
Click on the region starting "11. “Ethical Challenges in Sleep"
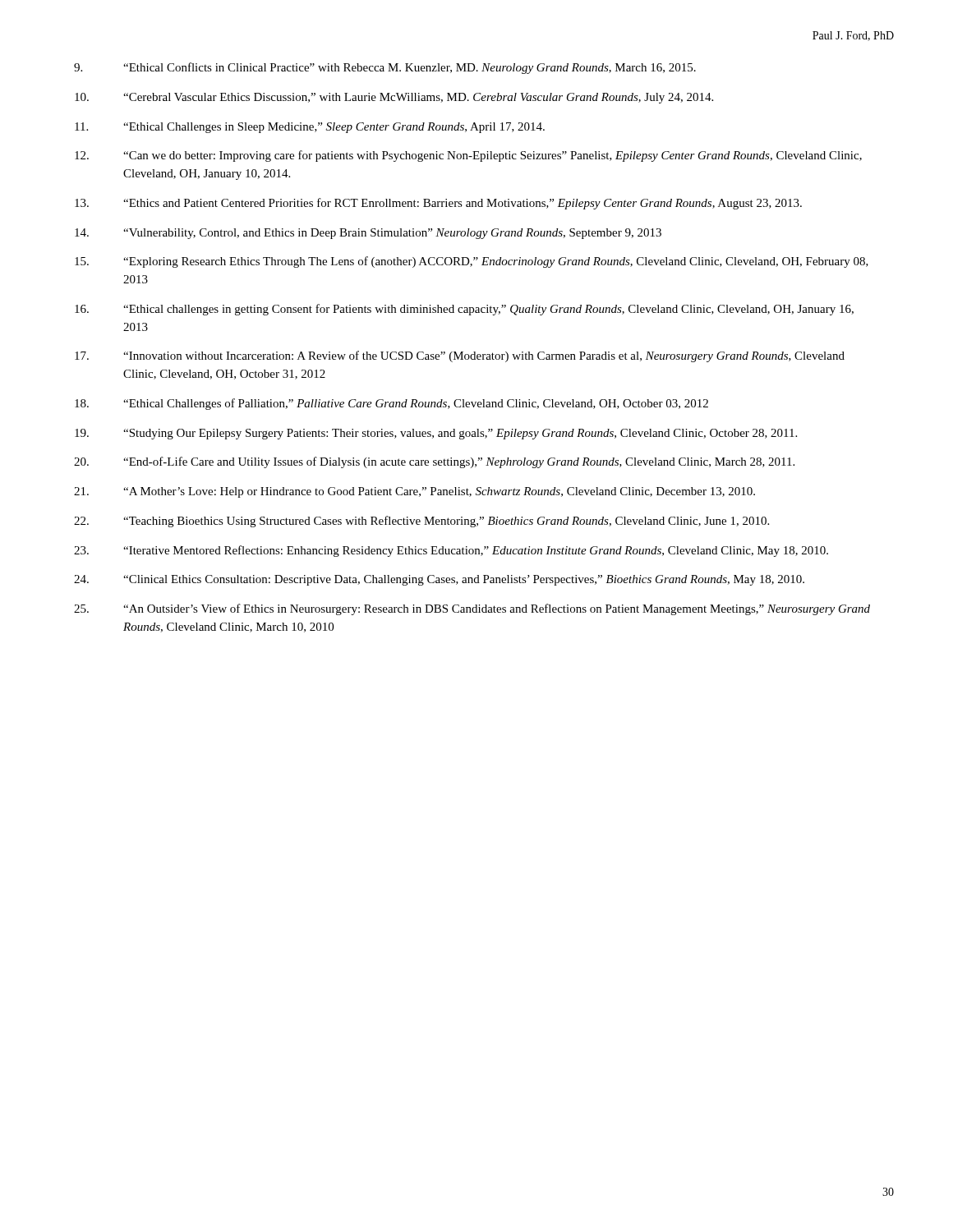[476, 127]
